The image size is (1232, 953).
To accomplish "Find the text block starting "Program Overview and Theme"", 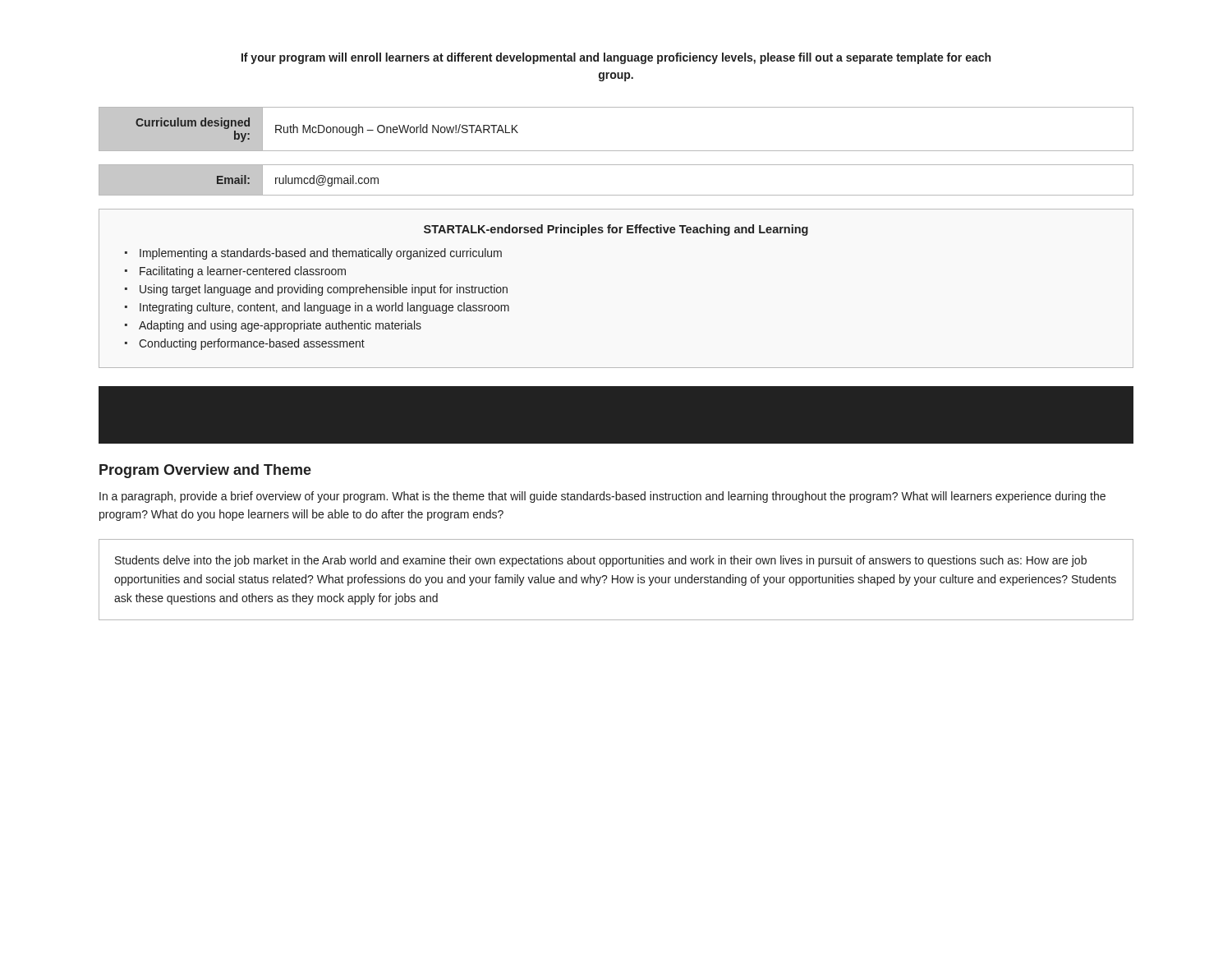I will tap(205, 470).
